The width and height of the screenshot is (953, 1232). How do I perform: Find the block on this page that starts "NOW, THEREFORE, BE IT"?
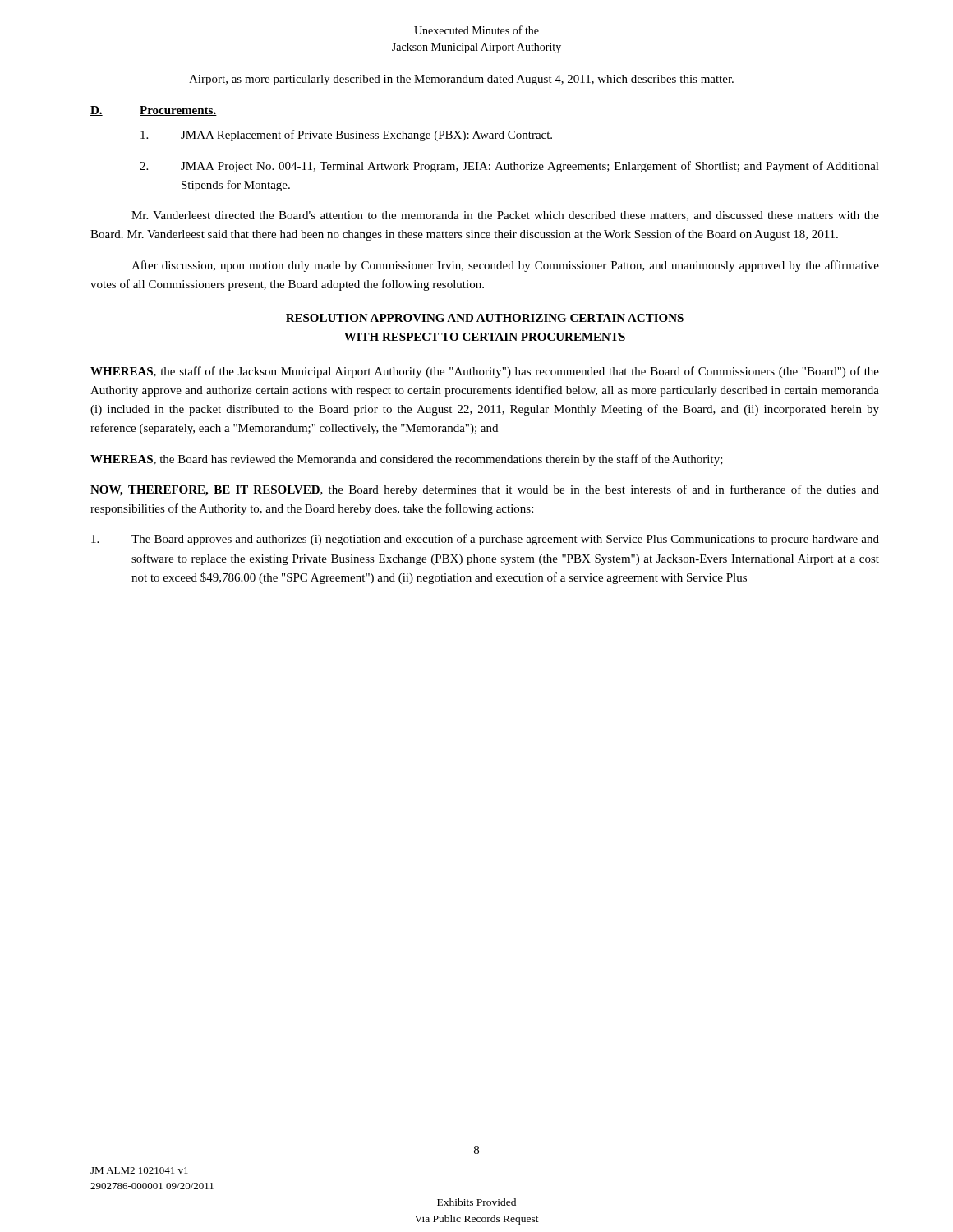pyautogui.click(x=485, y=499)
